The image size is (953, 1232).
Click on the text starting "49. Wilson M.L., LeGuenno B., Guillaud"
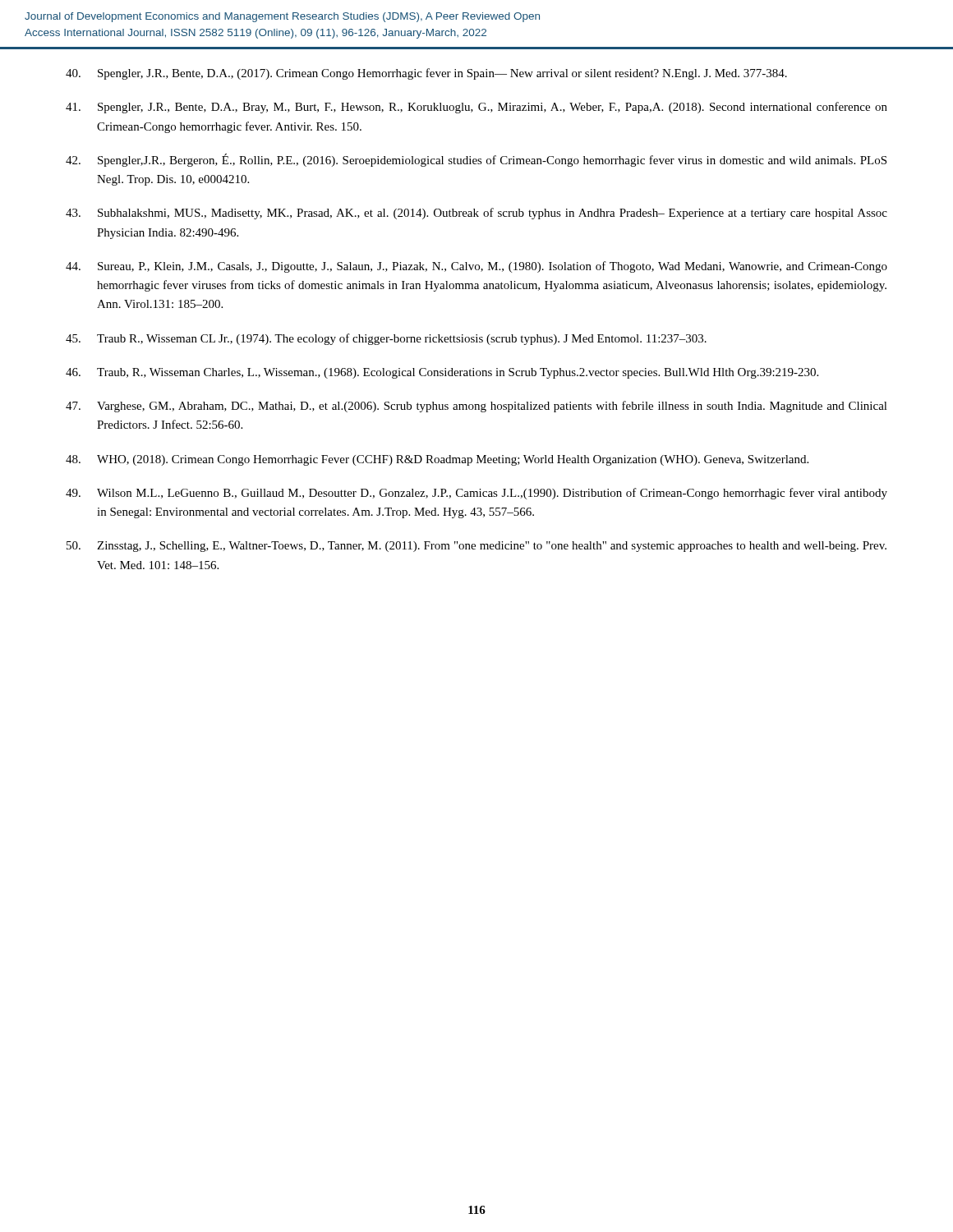pyautogui.click(x=476, y=503)
